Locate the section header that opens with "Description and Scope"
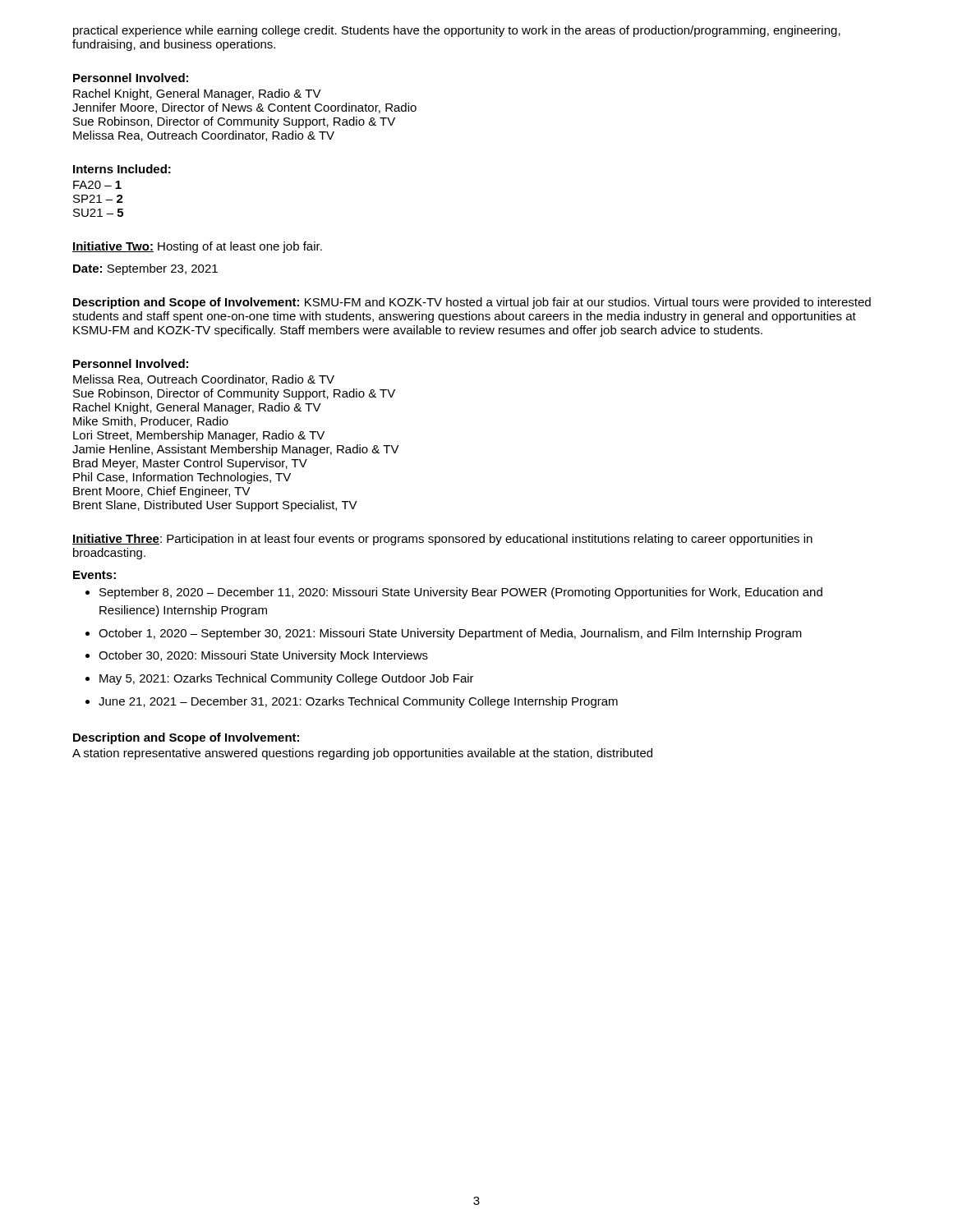The image size is (953, 1232). pos(186,737)
